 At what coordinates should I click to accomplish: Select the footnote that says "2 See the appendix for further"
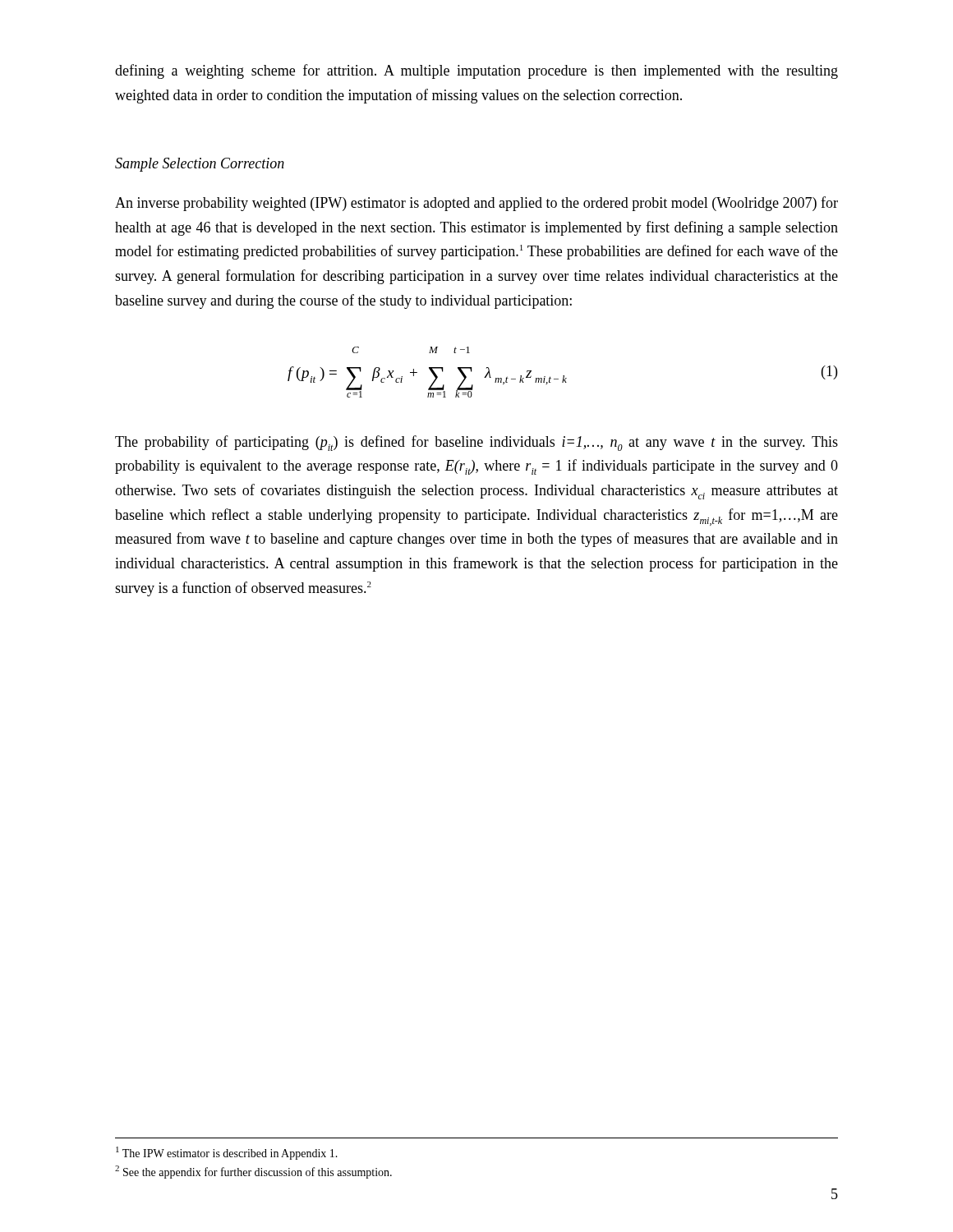pyautogui.click(x=253, y=1172)
